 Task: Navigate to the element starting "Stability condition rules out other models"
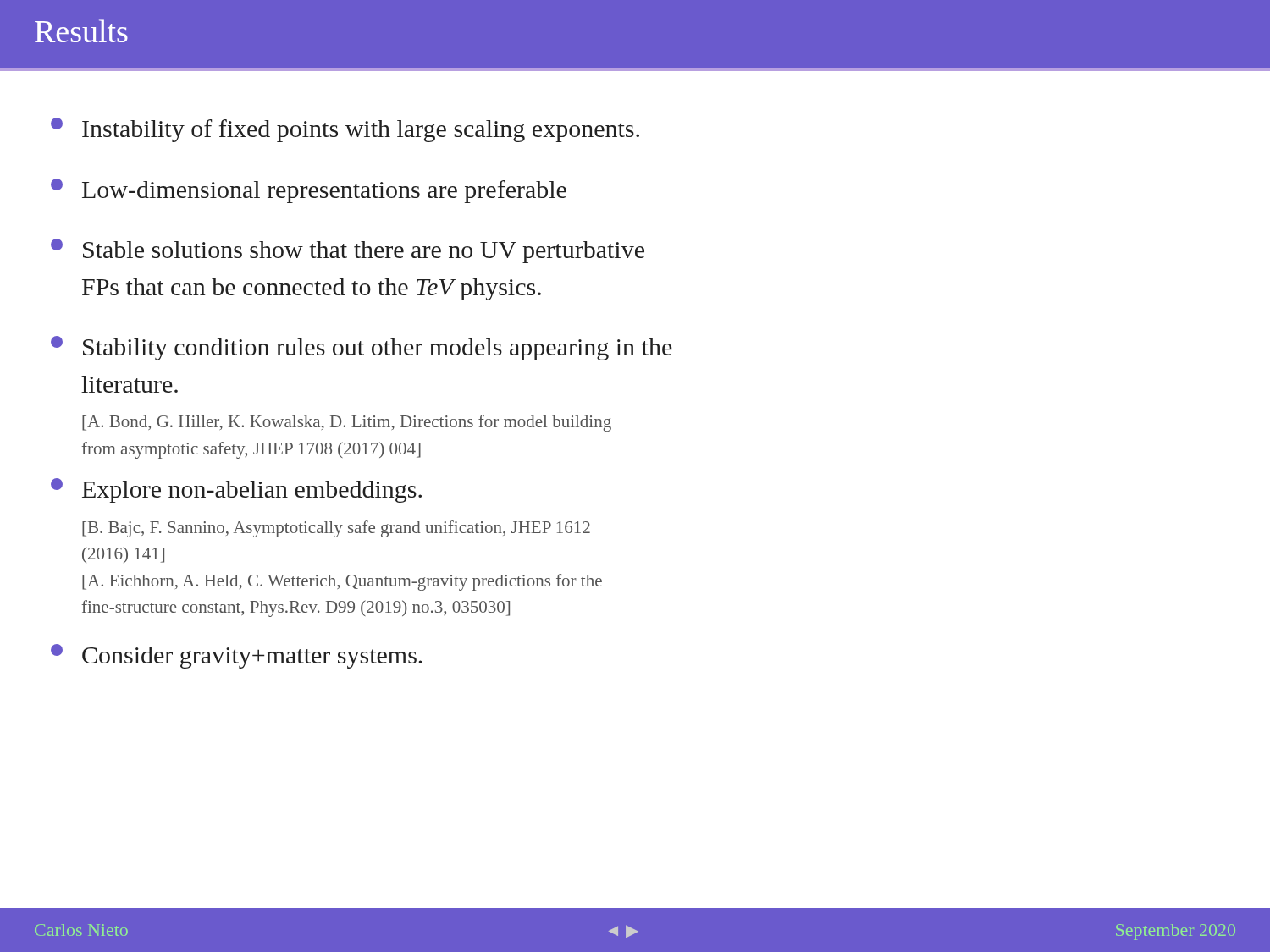tap(362, 365)
